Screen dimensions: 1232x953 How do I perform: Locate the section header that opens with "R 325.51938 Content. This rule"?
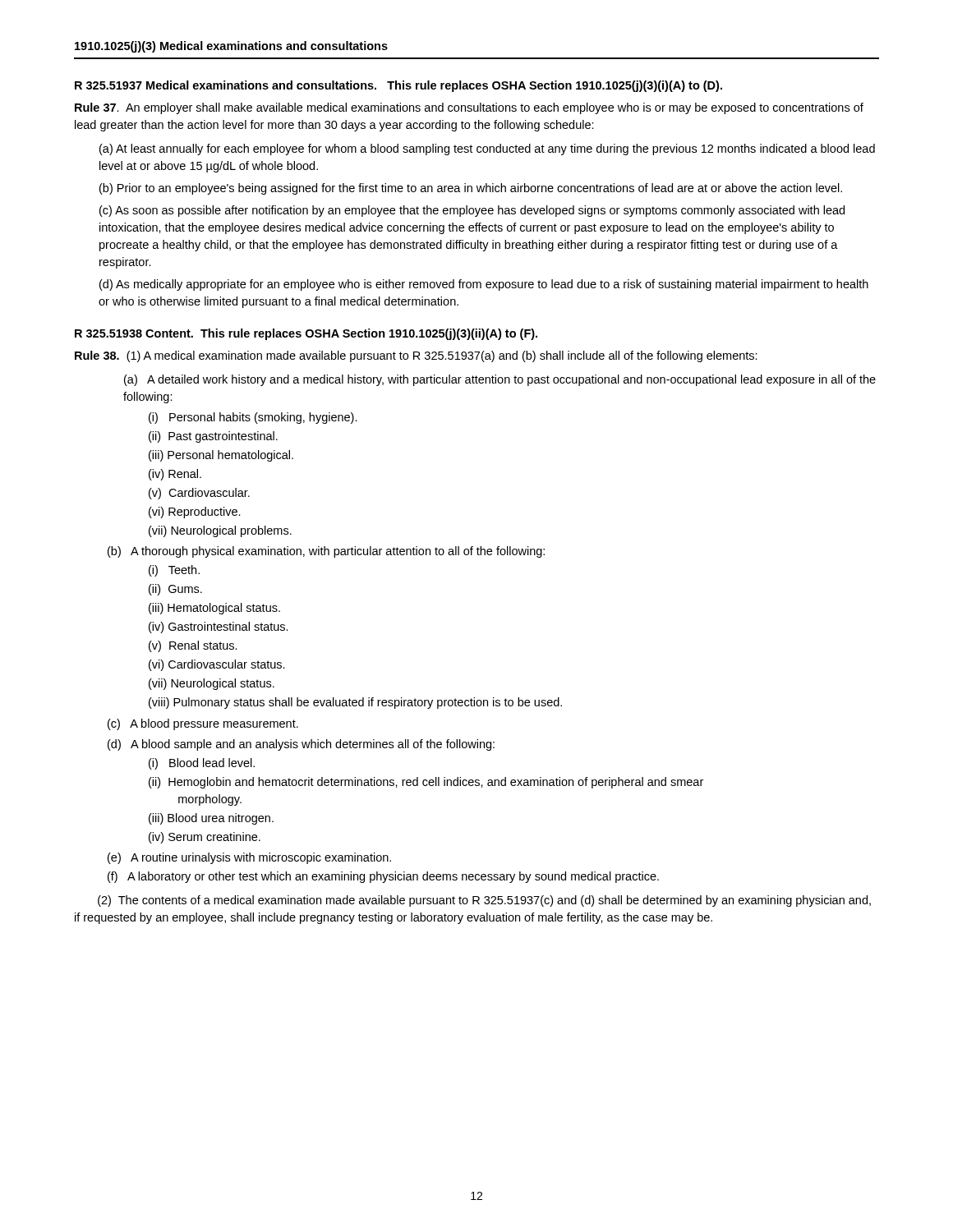click(x=306, y=334)
